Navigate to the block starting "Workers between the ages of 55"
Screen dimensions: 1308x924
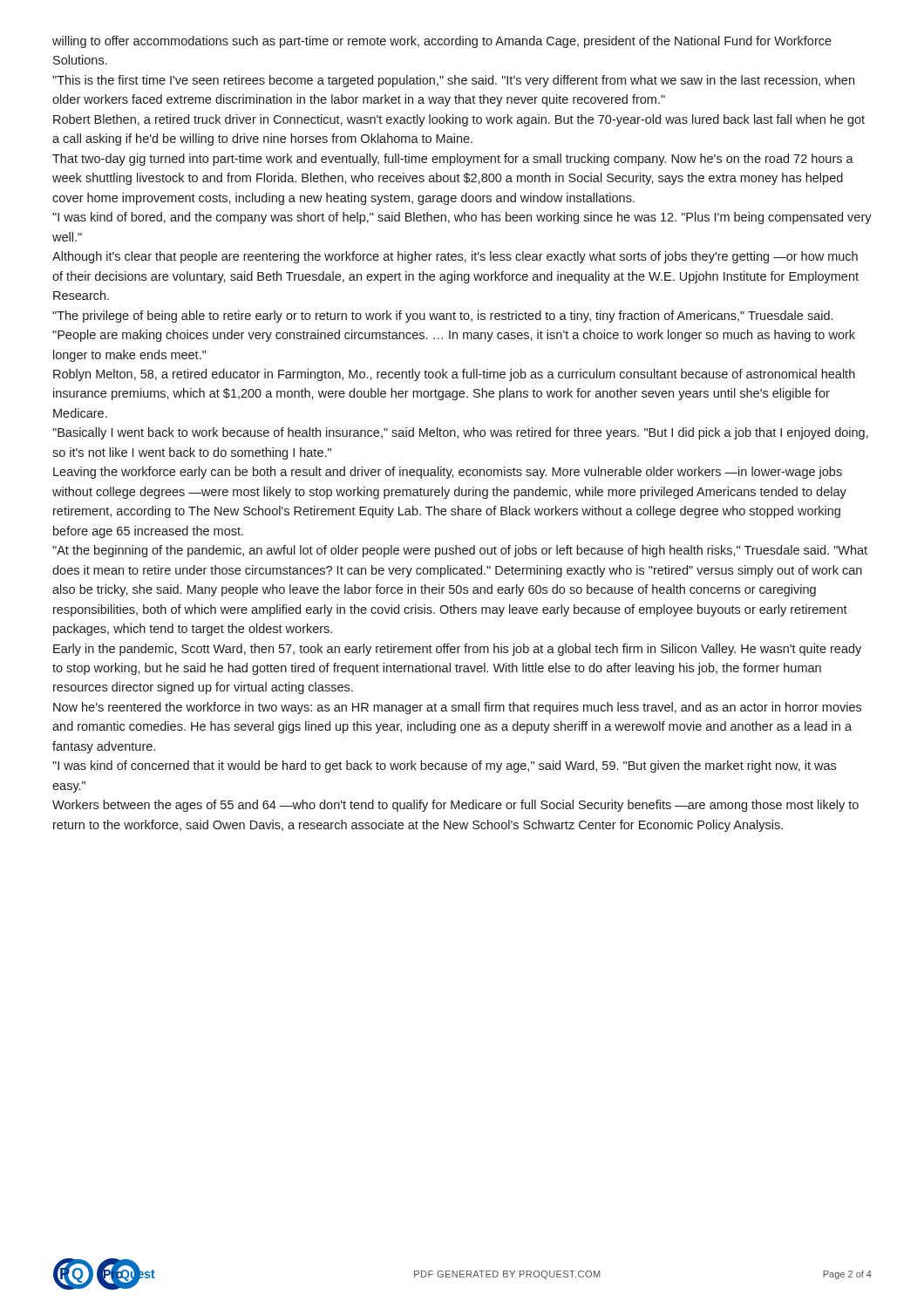coord(456,815)
